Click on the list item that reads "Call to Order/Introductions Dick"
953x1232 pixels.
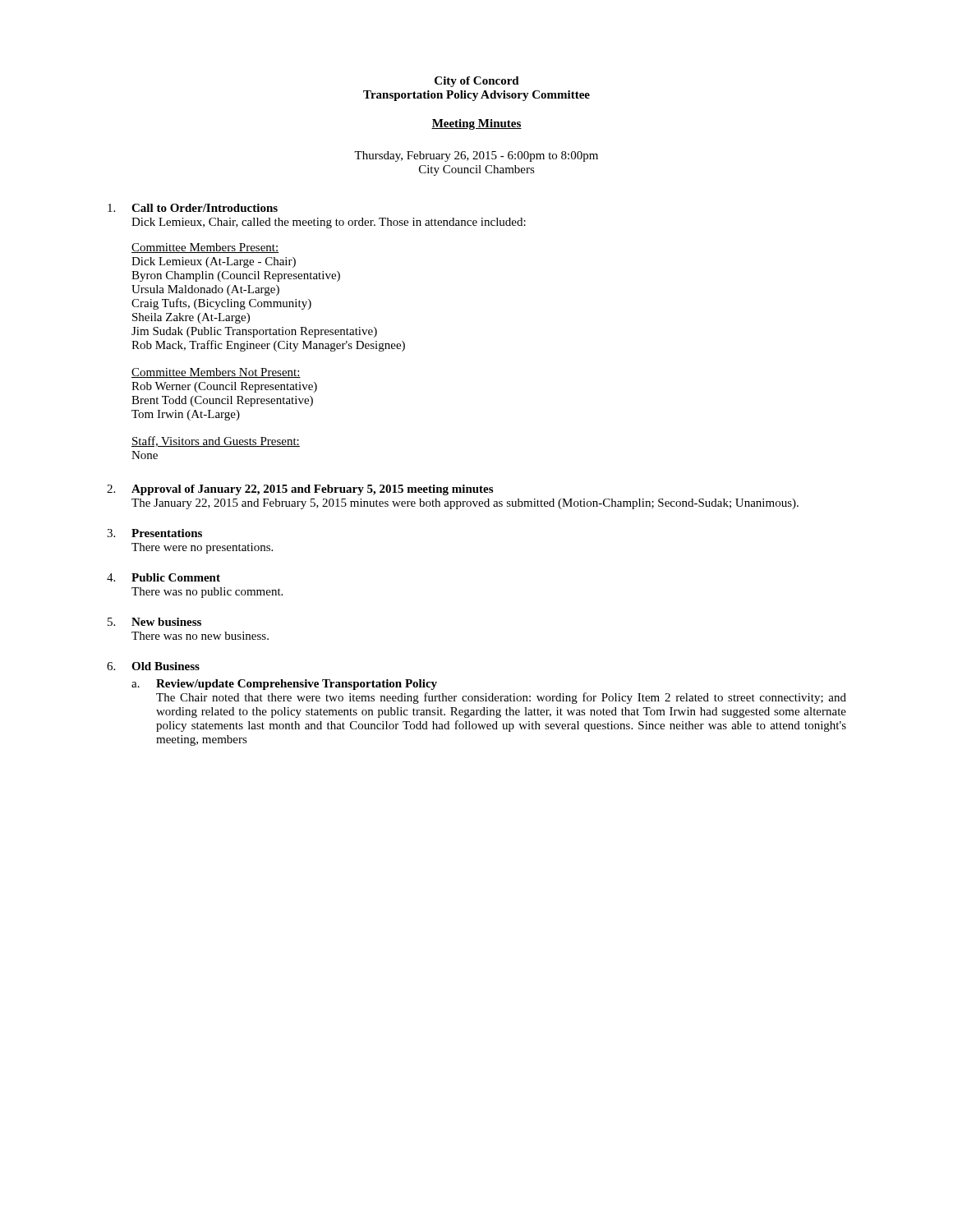point(317,215)
